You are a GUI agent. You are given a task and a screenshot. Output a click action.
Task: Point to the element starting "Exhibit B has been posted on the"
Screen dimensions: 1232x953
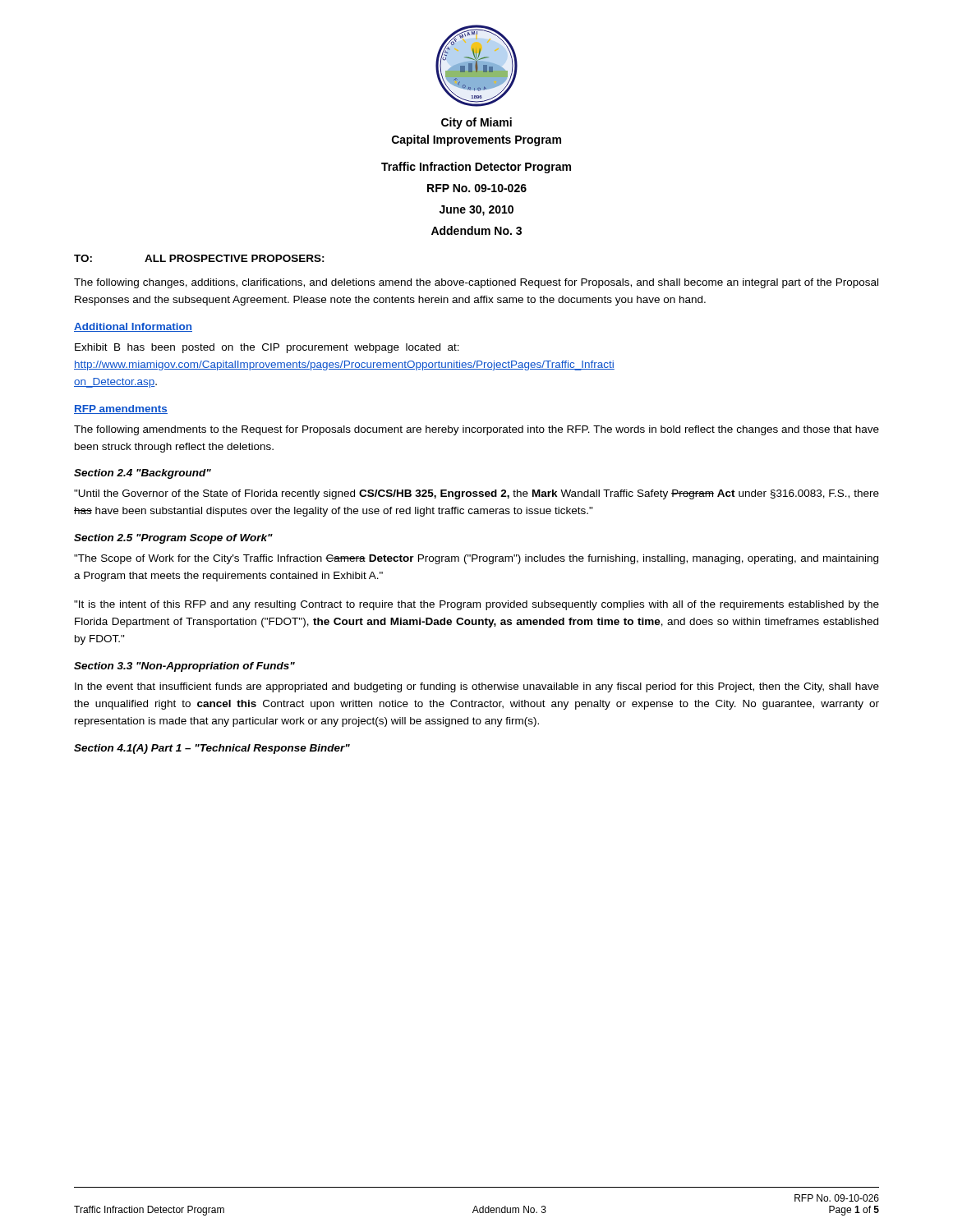(x=344, y=364)
